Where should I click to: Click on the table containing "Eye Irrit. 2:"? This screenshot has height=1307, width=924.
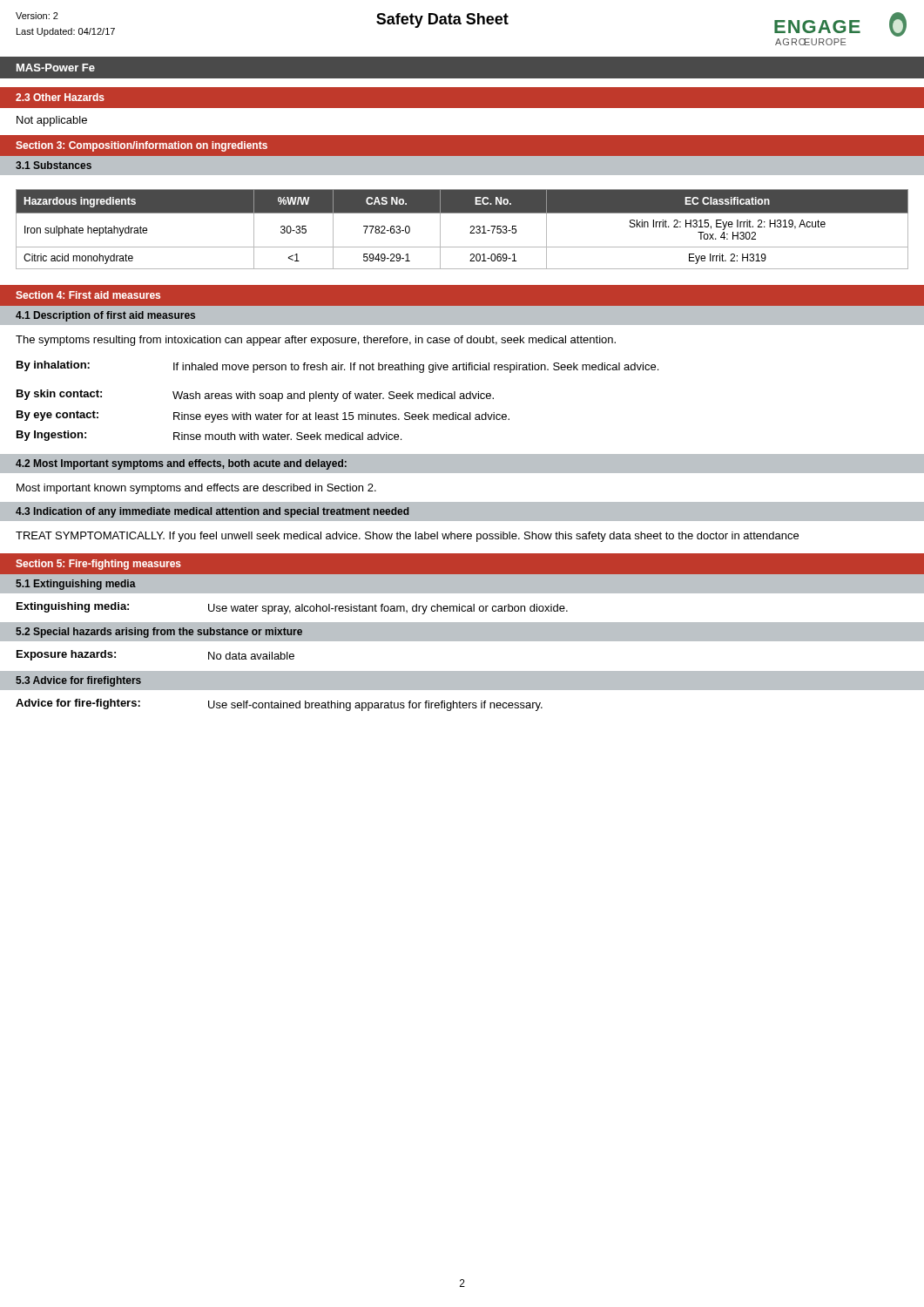[x=462, y=230]
